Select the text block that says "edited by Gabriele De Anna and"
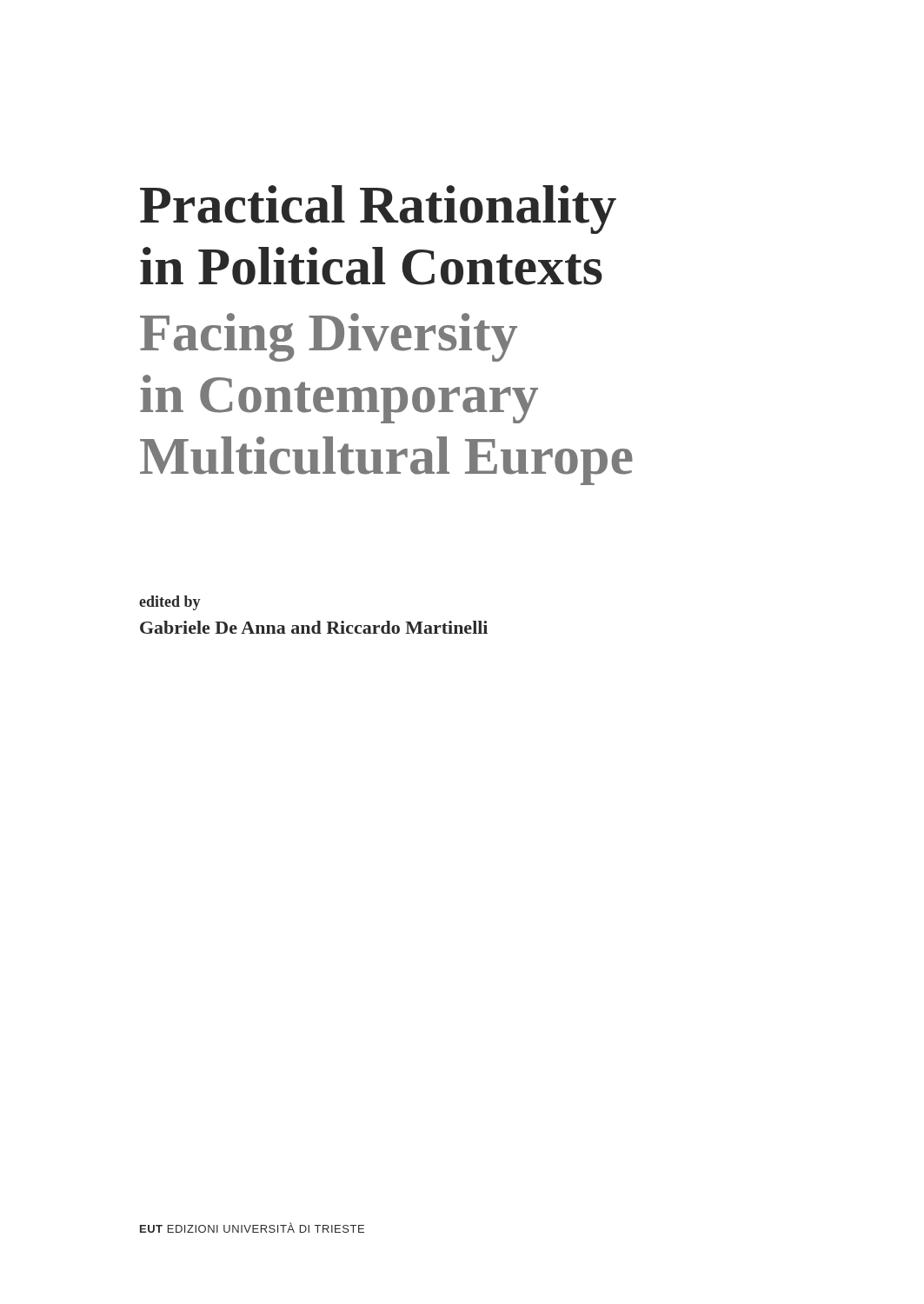This screenshot has height=1304, width=924. pos(400,616)
